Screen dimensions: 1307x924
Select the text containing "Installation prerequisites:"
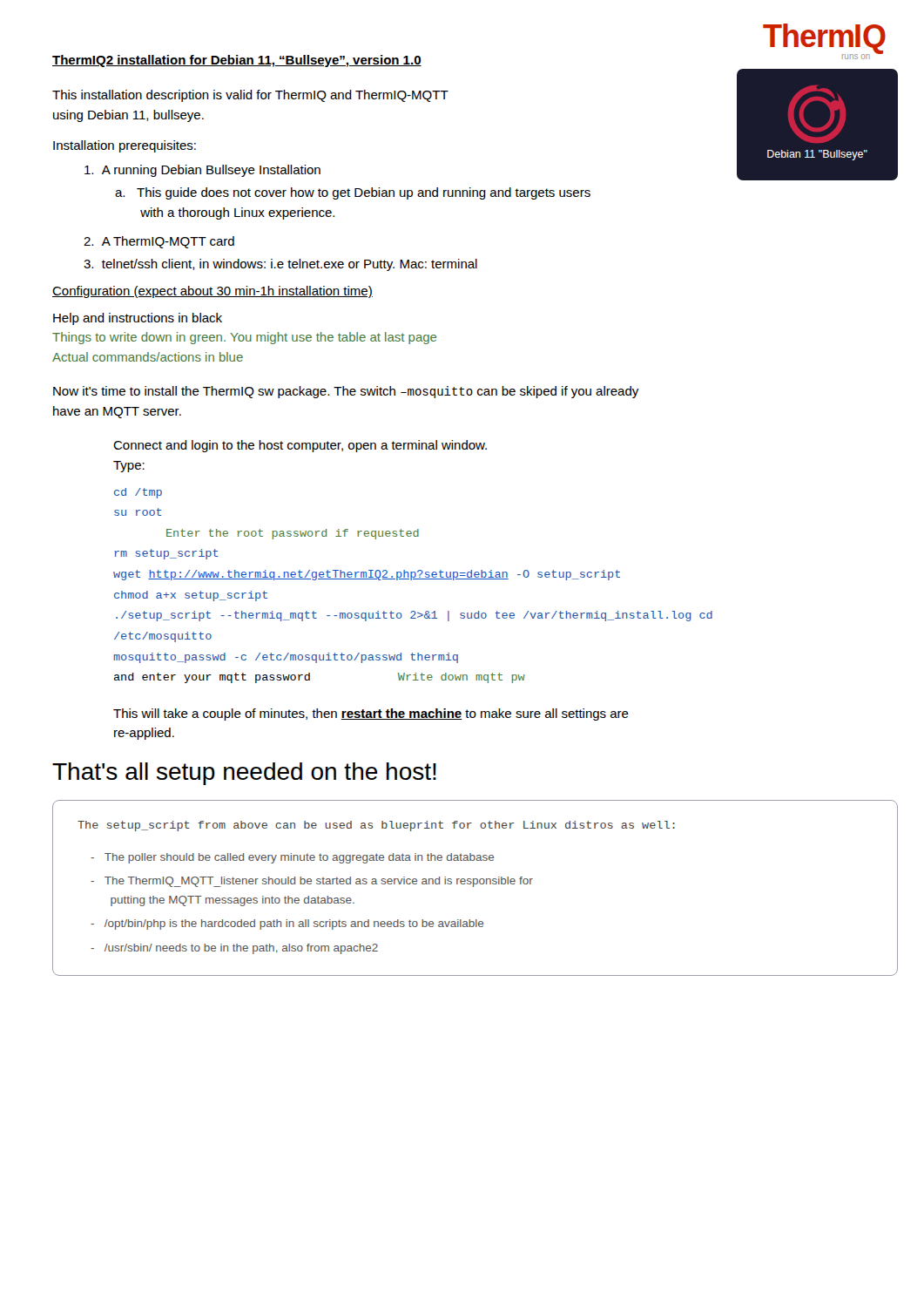tap(125, 145)
